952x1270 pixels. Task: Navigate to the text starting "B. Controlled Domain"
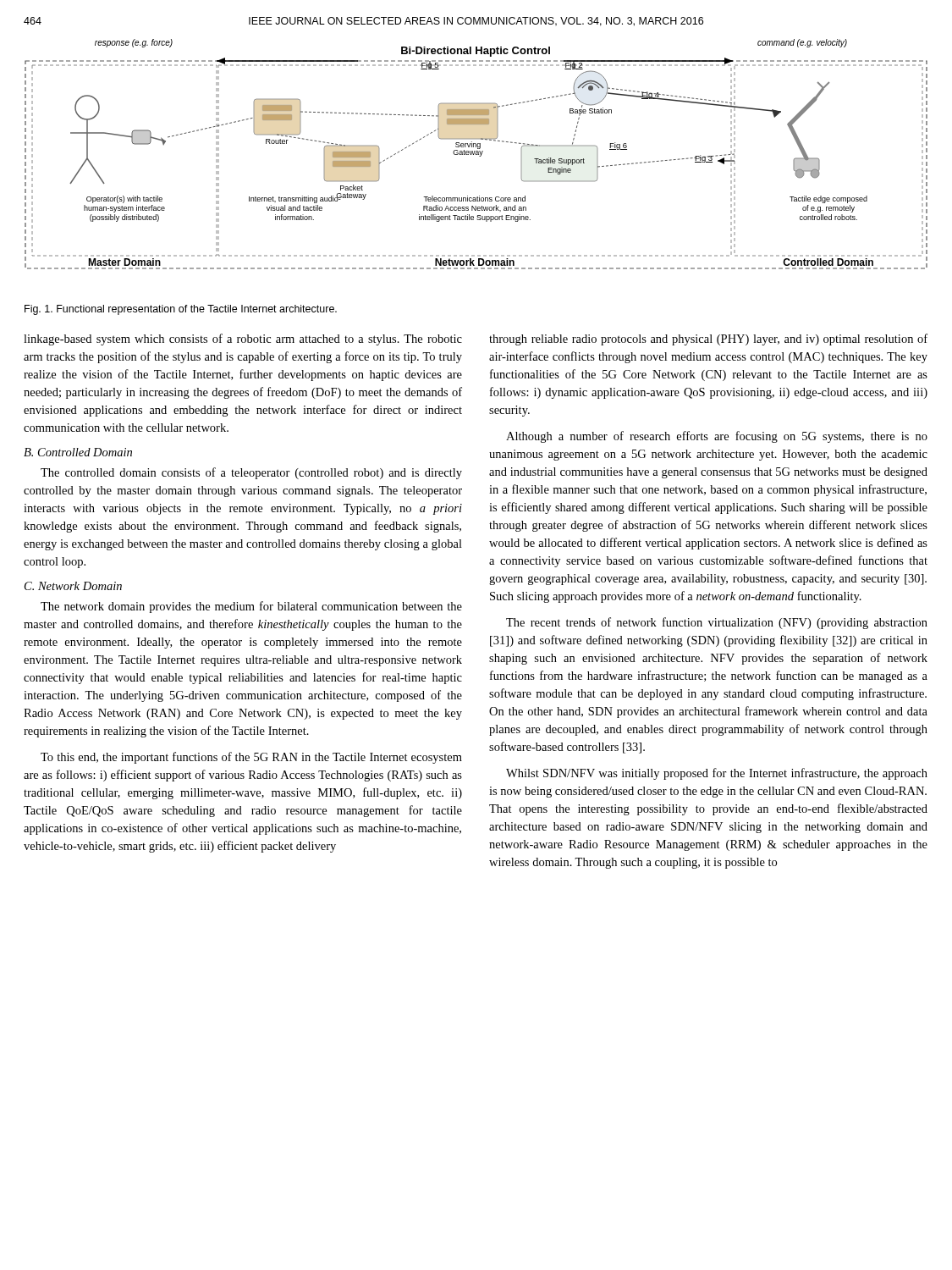click(x=78, y=452)
